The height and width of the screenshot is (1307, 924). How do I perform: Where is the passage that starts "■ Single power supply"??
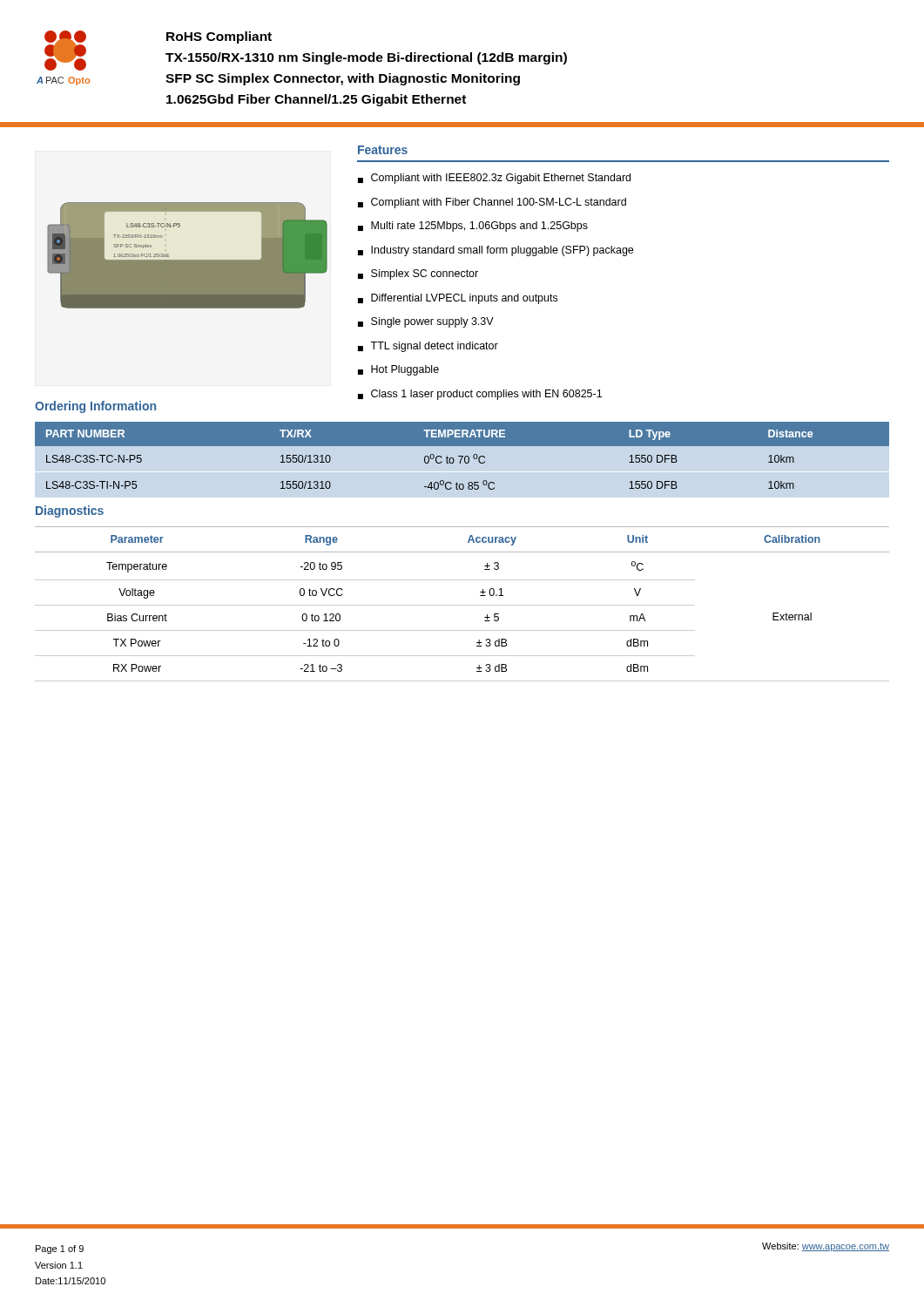point(425,323)
